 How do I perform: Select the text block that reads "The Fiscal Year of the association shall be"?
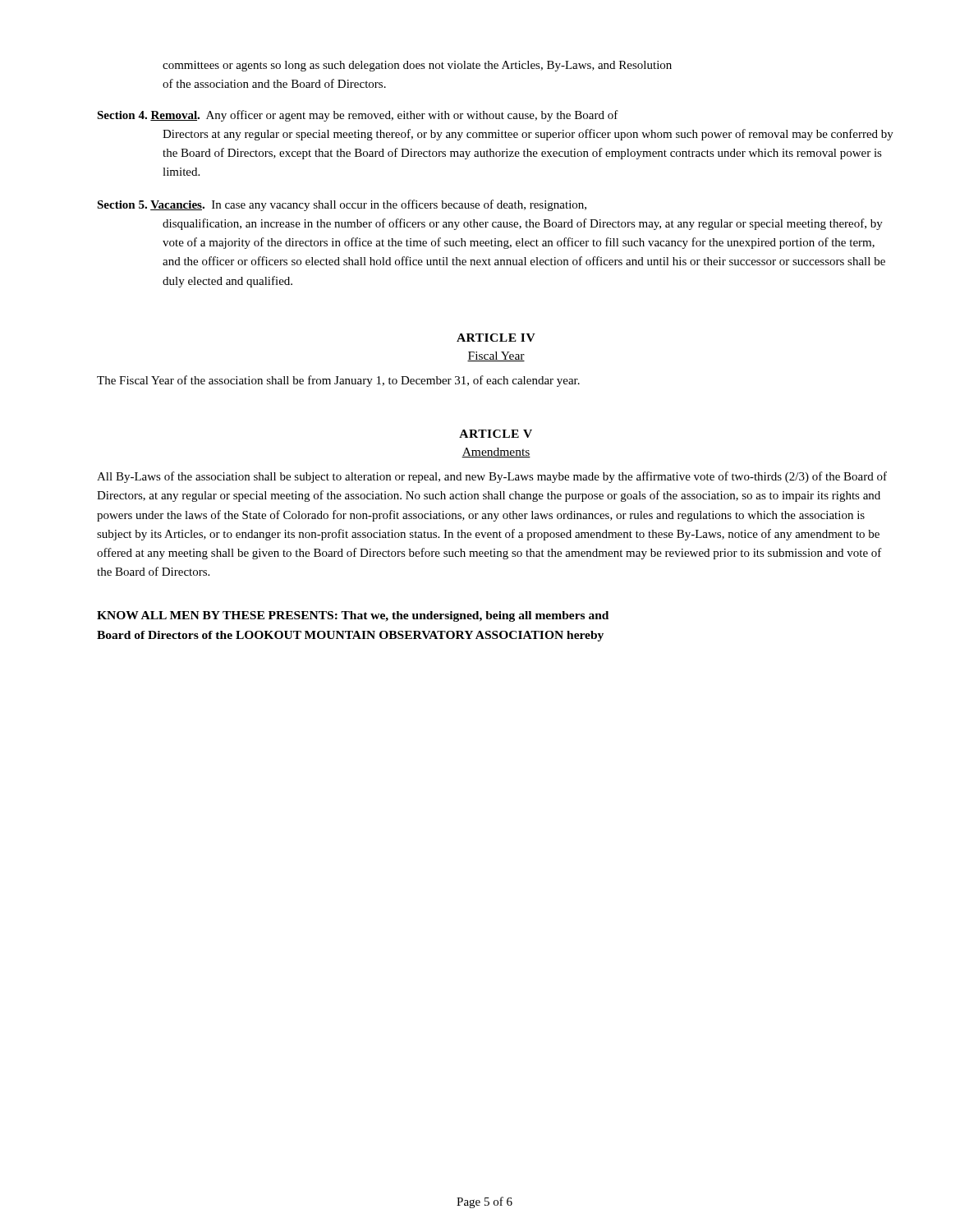(x=339, y=380)
